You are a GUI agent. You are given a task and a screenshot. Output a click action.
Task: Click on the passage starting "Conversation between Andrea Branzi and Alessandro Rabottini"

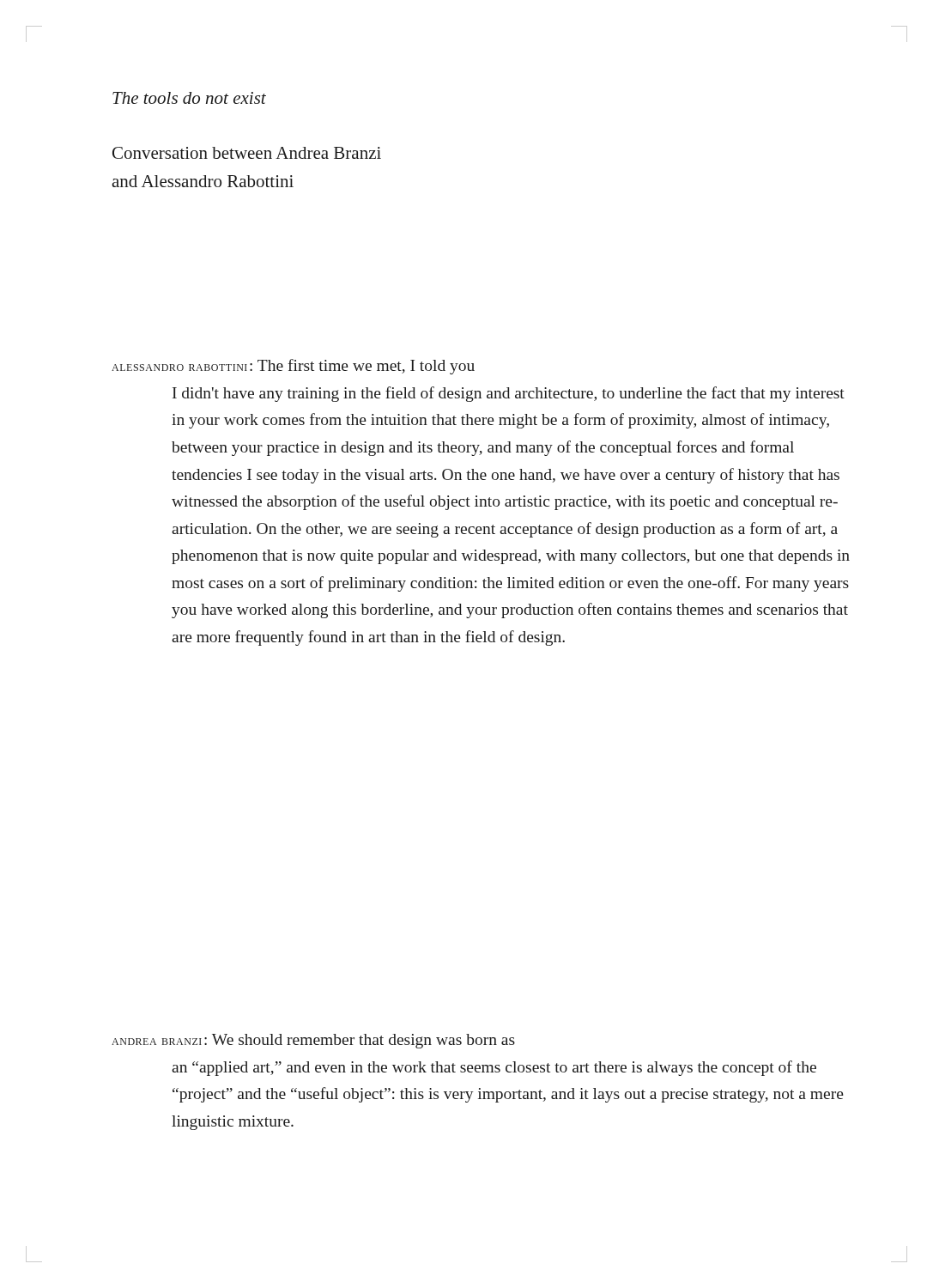point(246,167)
